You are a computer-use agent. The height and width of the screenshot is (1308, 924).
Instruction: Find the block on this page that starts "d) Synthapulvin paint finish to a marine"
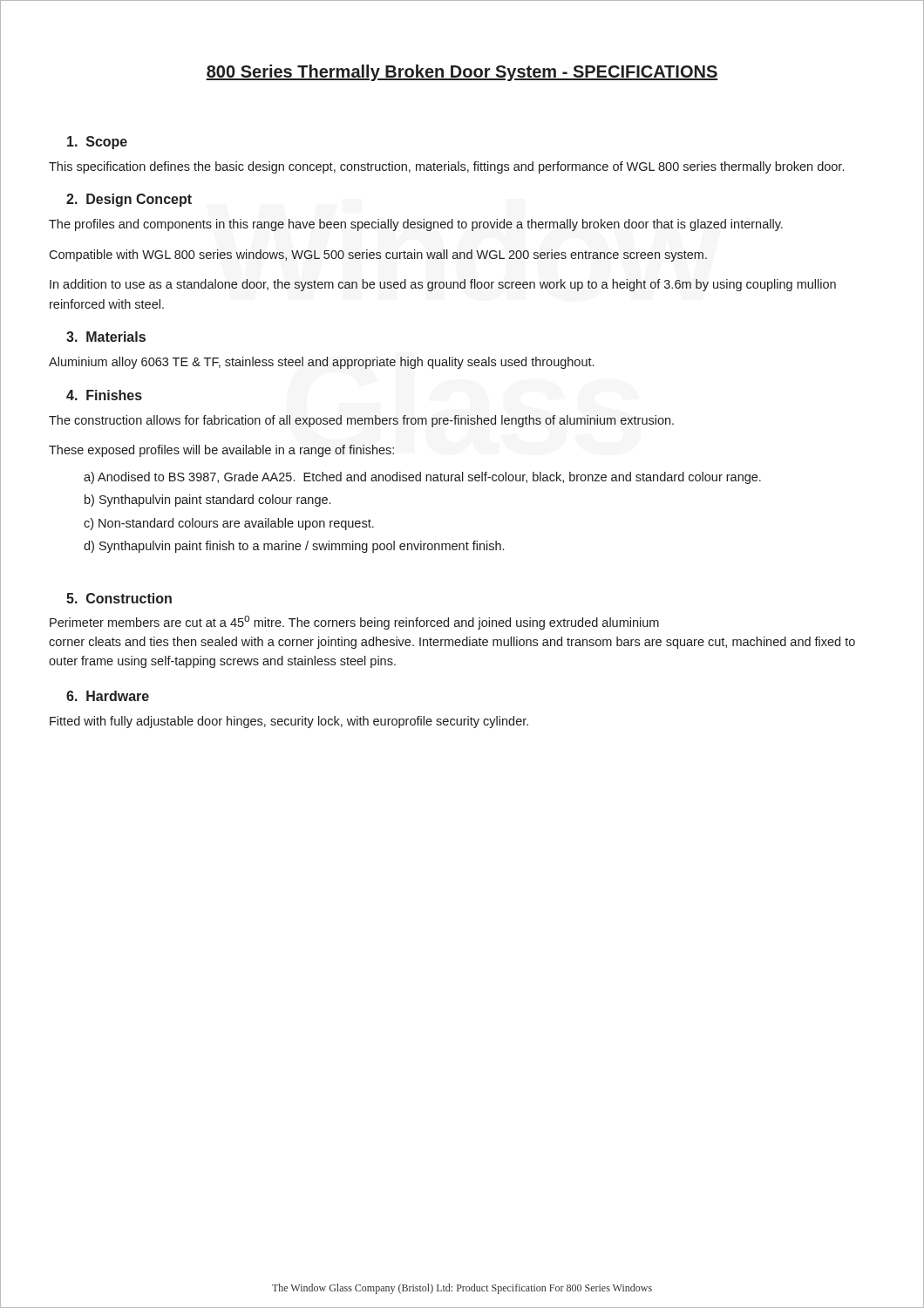(294, 546)
